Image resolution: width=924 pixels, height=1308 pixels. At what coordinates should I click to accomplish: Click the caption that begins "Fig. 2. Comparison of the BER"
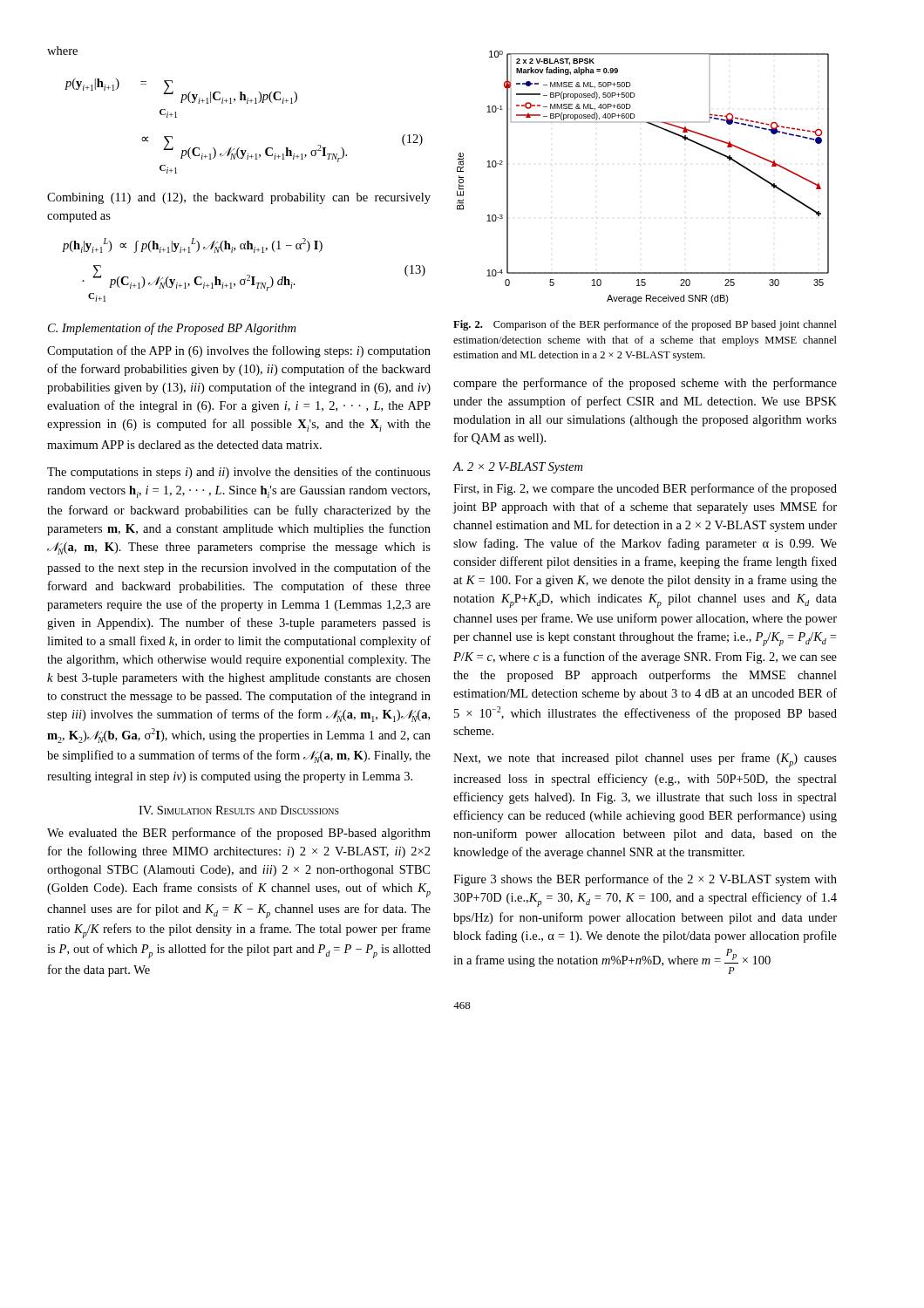click(645, 340)
